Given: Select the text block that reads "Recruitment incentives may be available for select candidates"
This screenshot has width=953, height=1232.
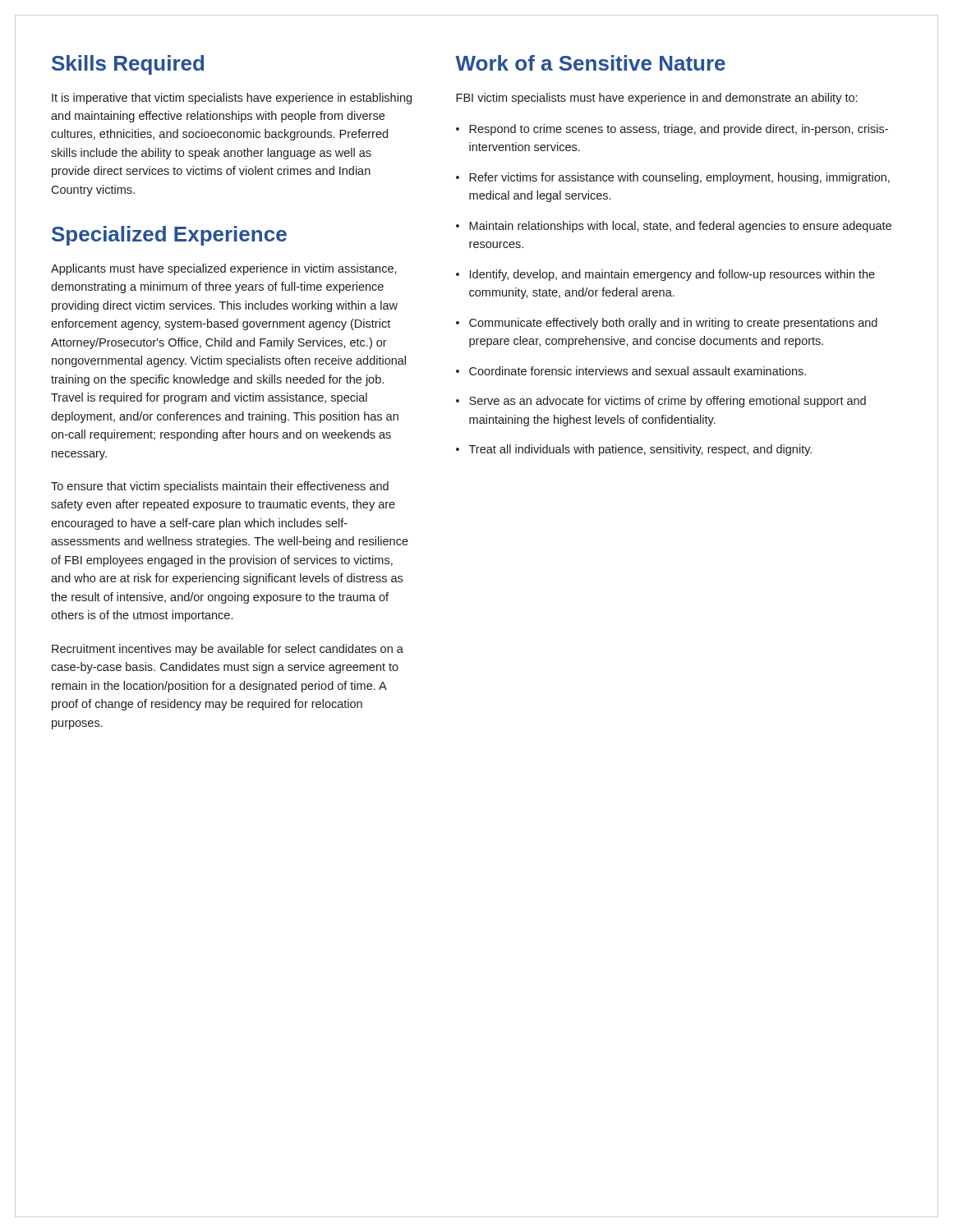Looking at the screenshot, I should [232, 686].
